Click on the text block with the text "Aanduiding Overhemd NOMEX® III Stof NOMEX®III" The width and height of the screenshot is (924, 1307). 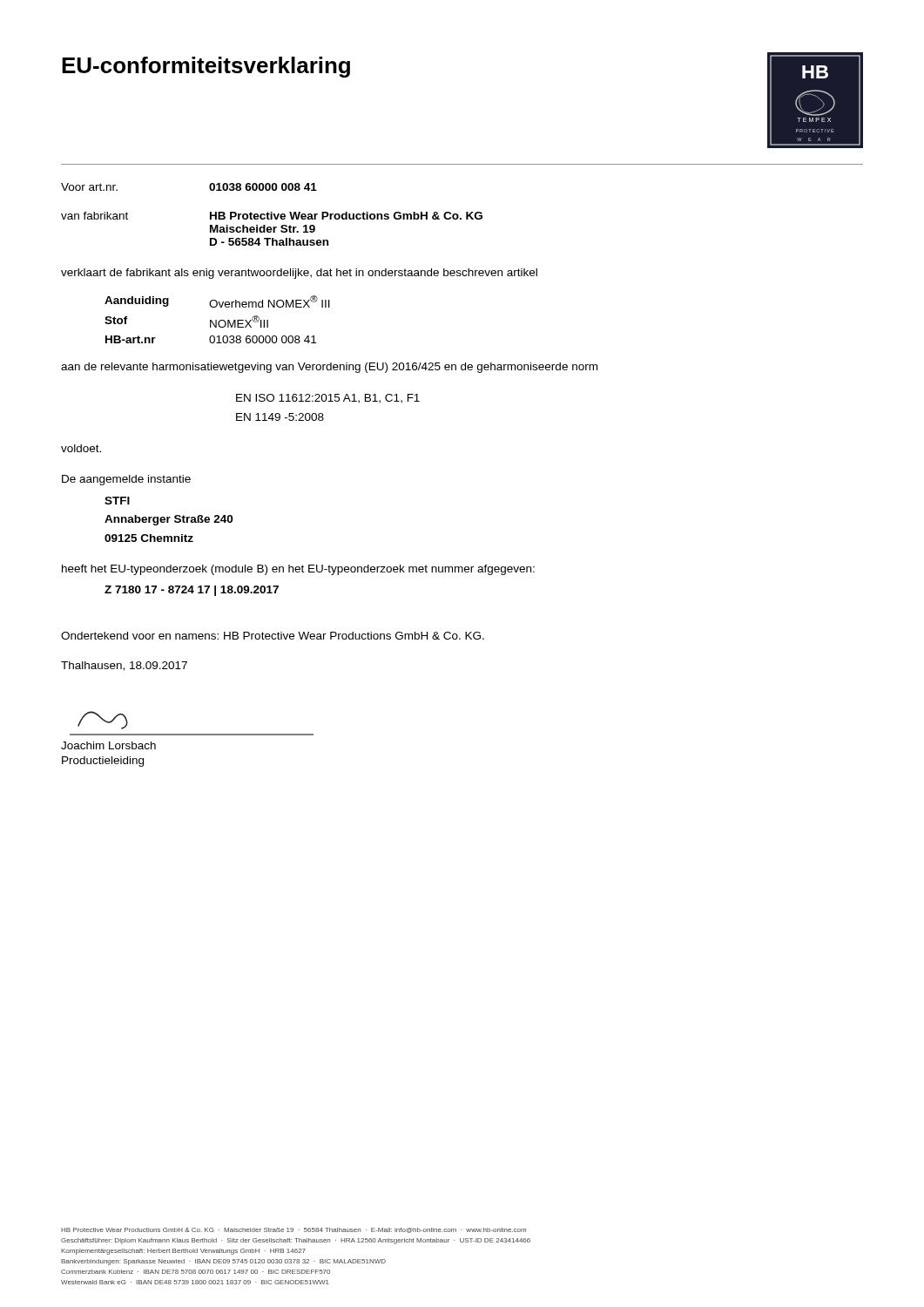tap(217, 301)
